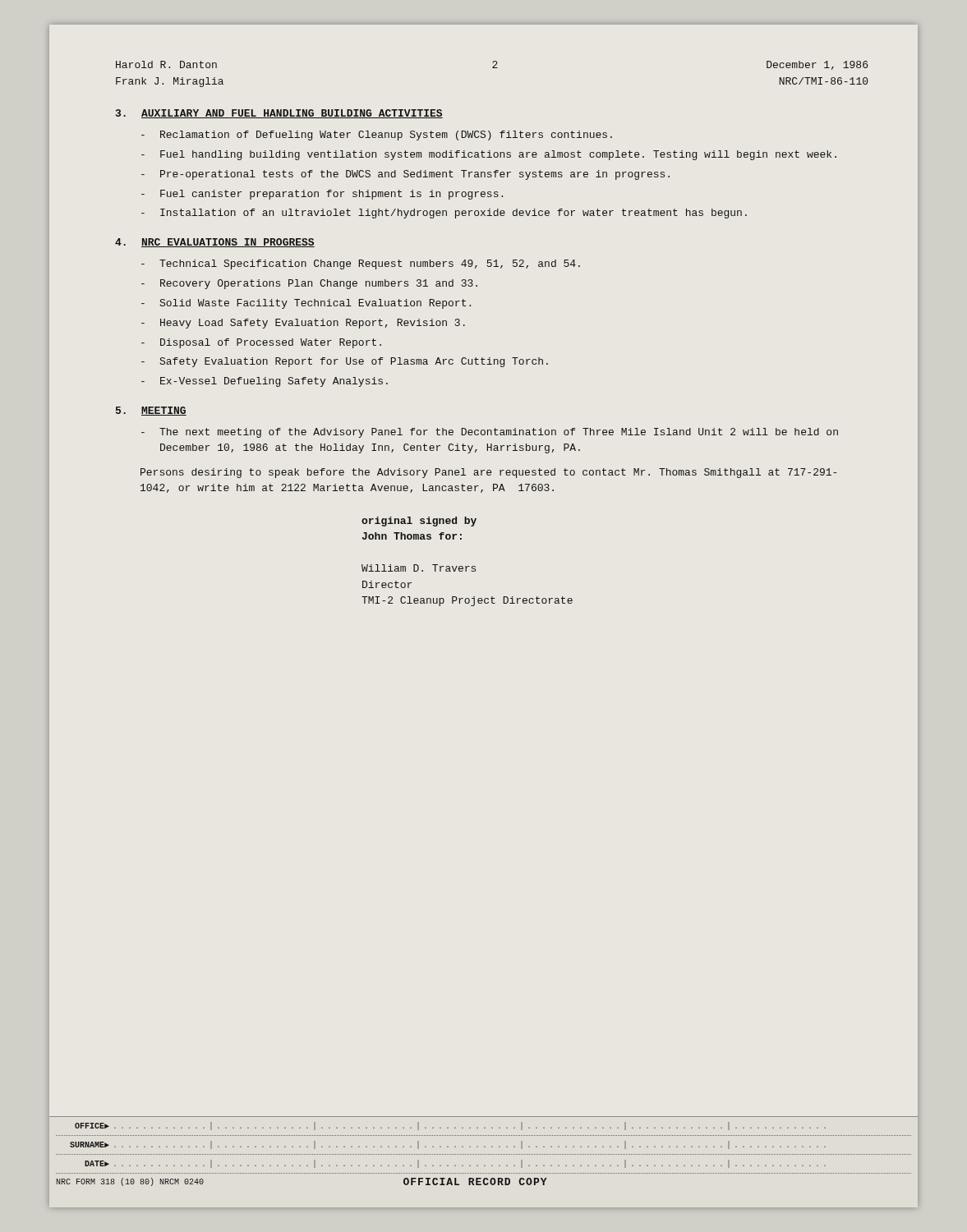Select the region starting "Persons desiring to speak before the"
The height and width of the screenshot is (1232, 967).
(x=489, y=480)
